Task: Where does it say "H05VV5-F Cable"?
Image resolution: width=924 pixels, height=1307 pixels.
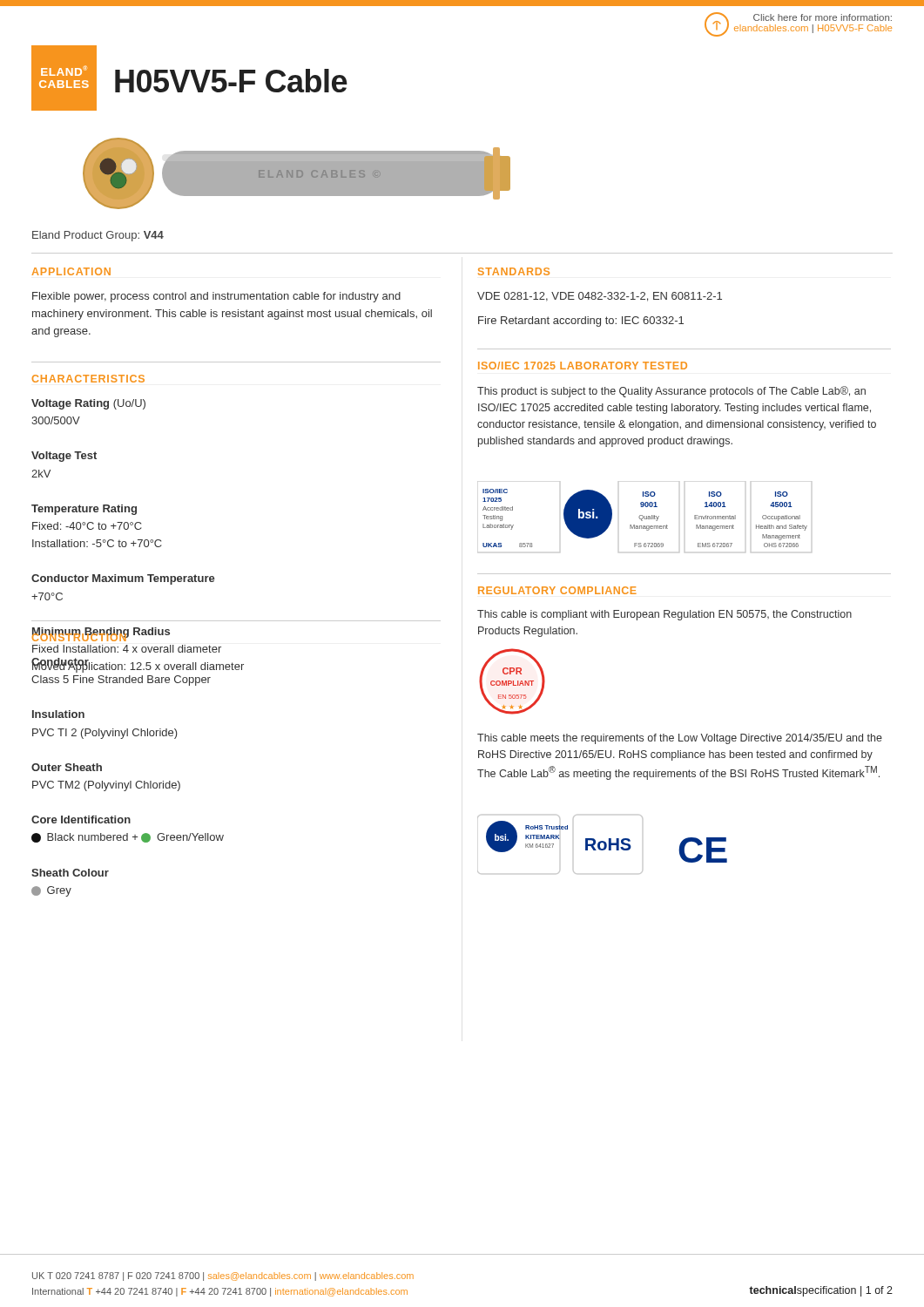Action: (x=230, y=81)
